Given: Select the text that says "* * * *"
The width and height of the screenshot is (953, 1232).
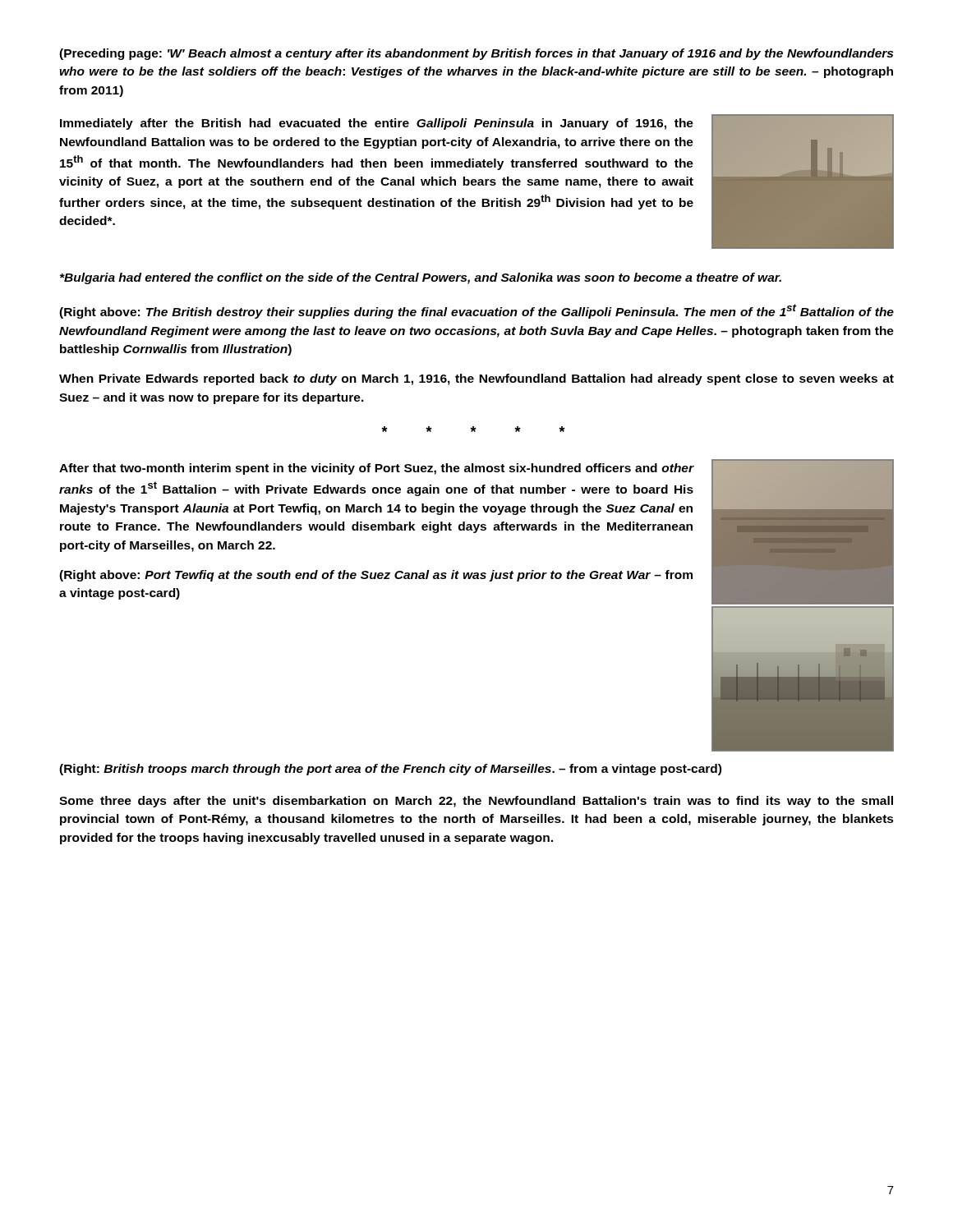Looking at the screenshot, I should [476, 432].
